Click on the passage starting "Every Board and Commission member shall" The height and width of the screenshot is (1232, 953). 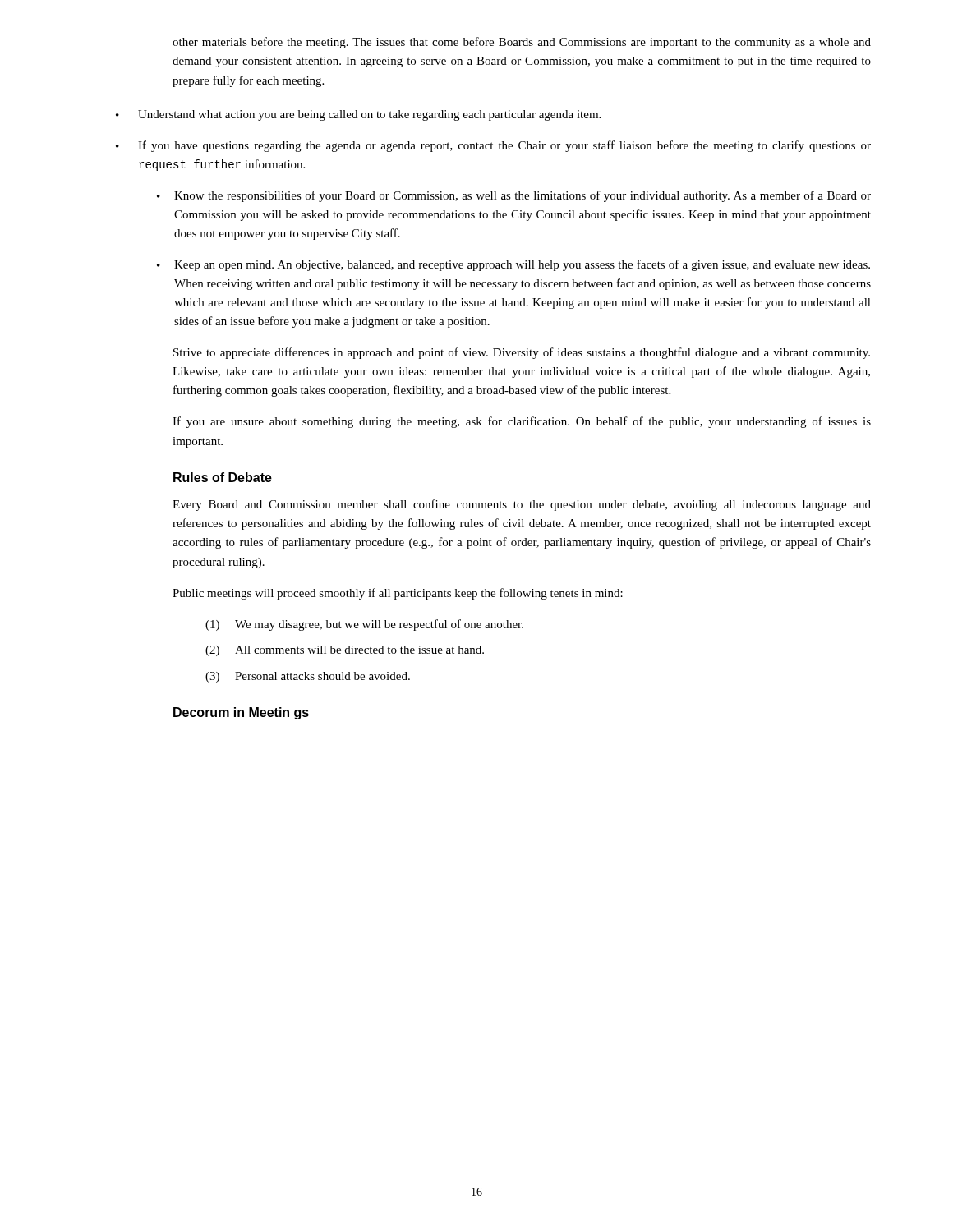point(522,533)
